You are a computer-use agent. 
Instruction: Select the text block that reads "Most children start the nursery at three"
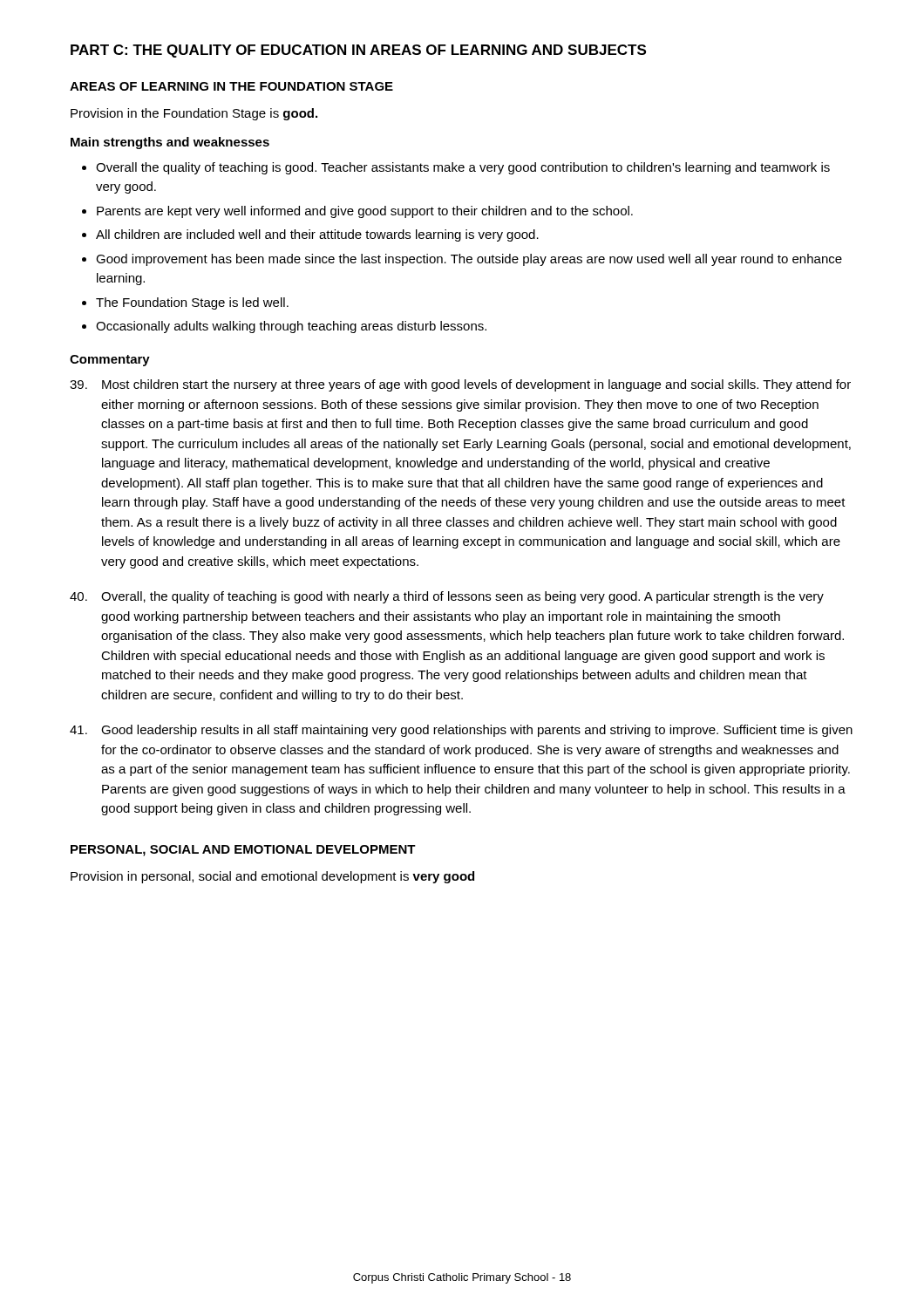click(x=462, y=473)
